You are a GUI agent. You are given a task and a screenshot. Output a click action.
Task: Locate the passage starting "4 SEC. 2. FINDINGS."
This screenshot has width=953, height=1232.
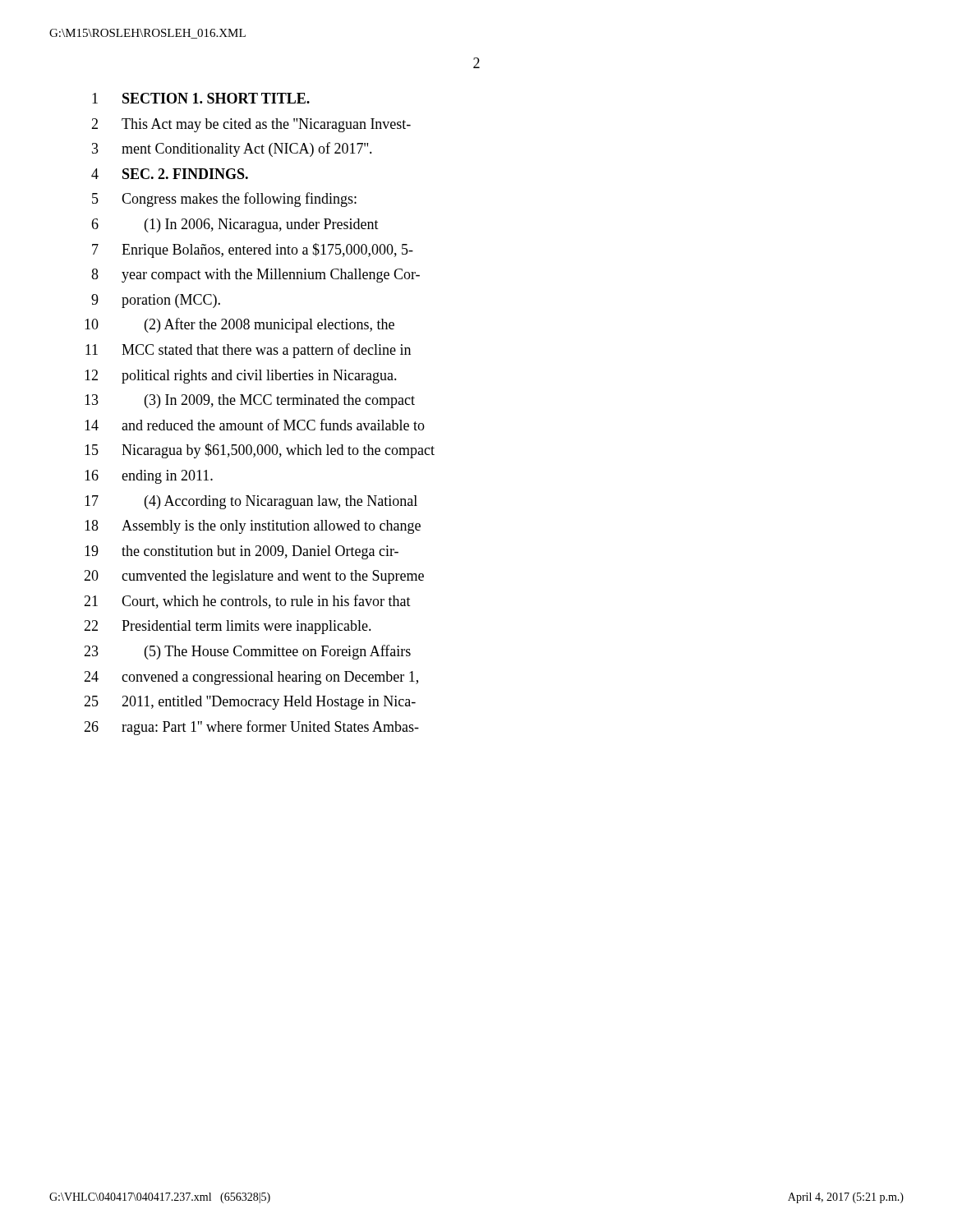click(170, 174)
